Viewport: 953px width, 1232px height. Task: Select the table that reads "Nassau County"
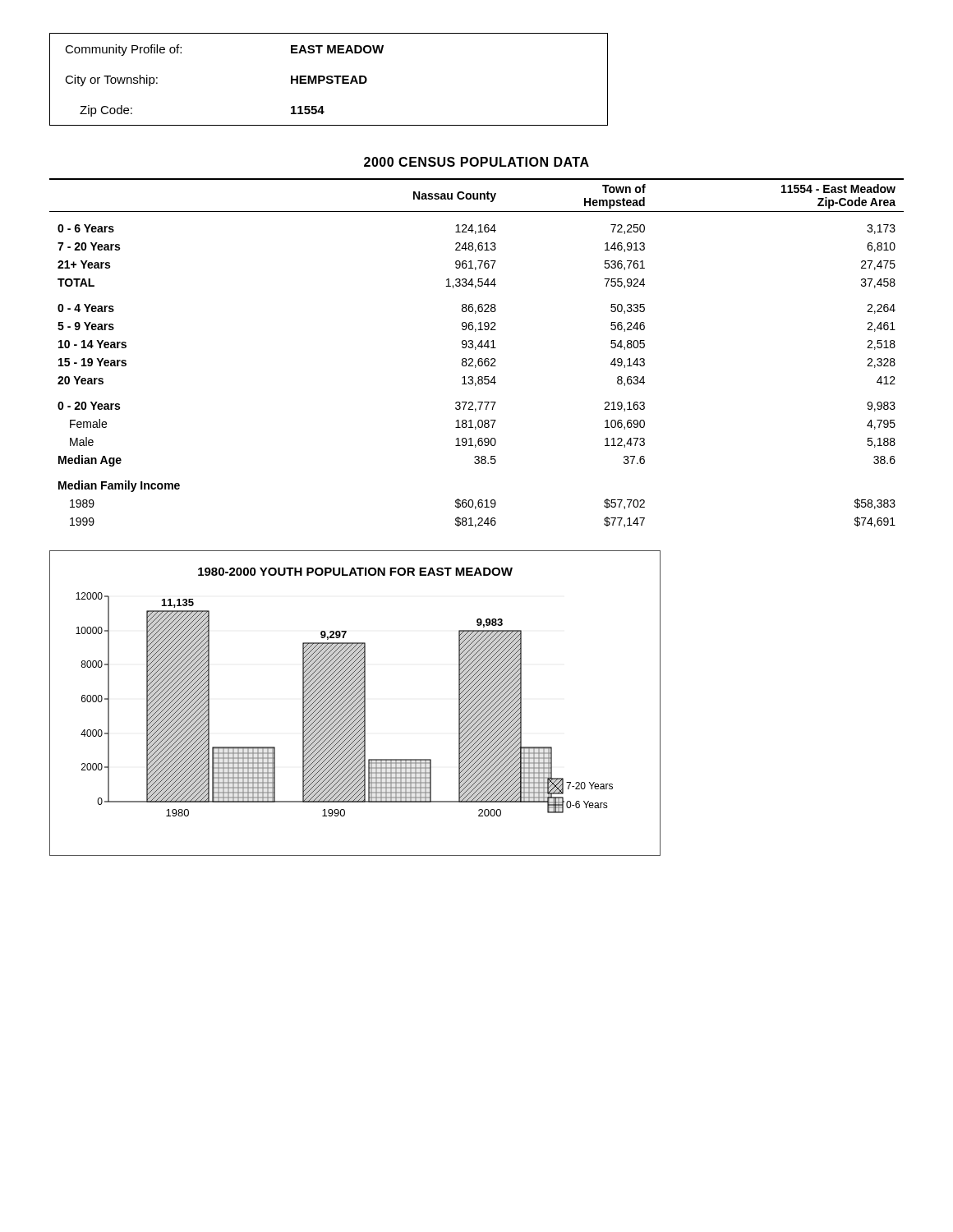point(476,354)
